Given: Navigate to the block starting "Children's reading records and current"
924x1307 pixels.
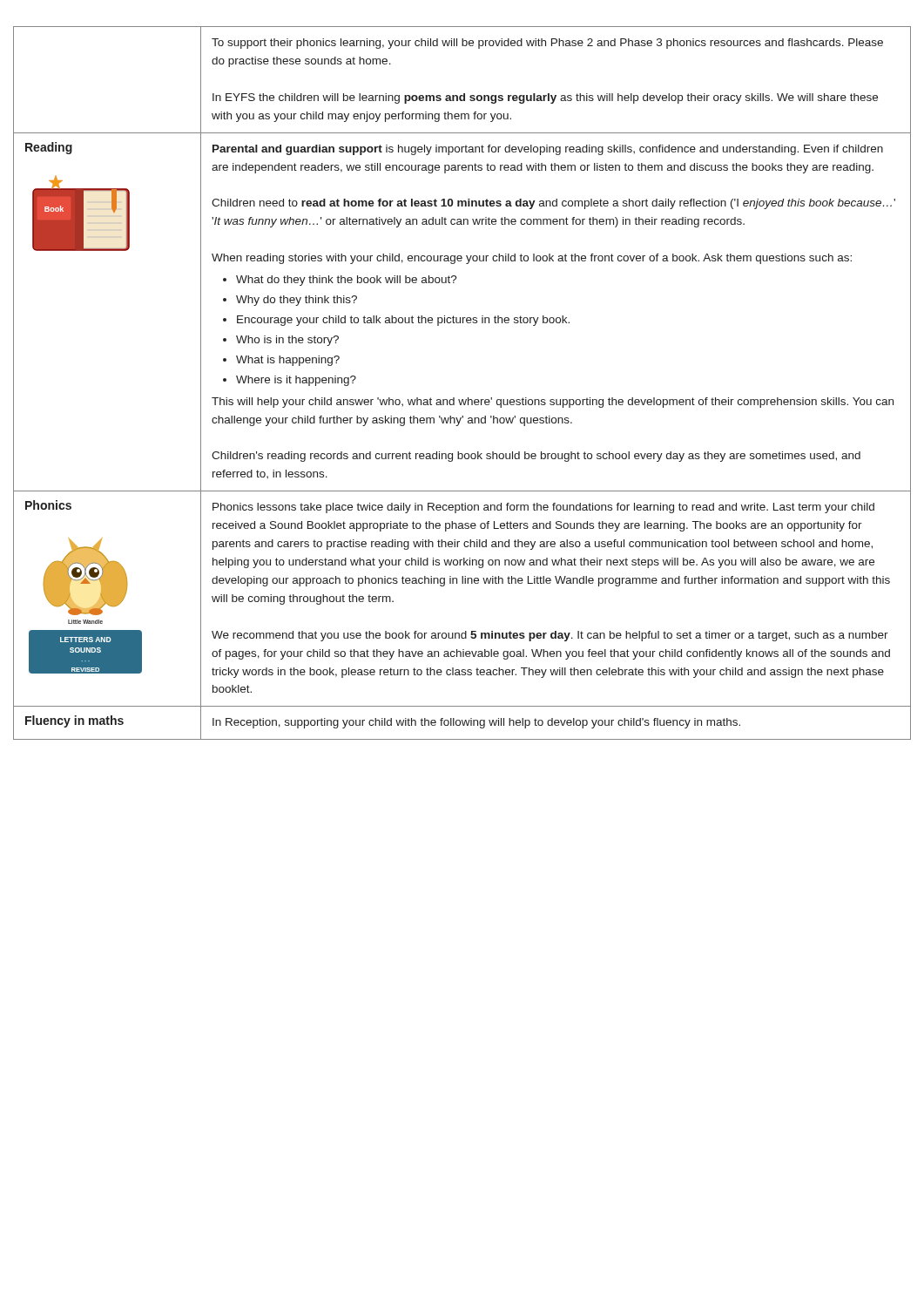Looking at the screenshot, I should [536, 465].
